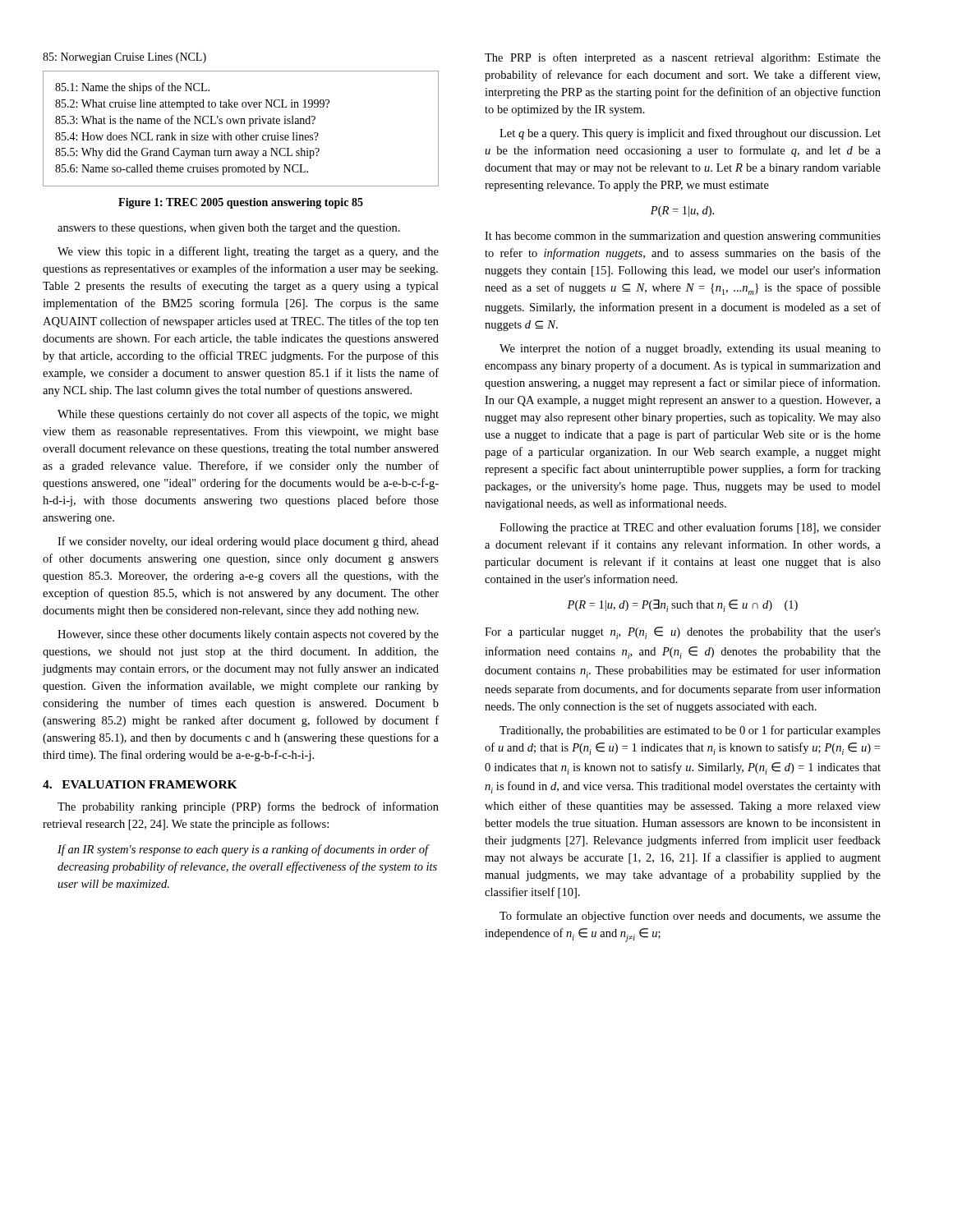Select the text block that says "The PRP is often interpreted"
953x1232 pixels.
[683, 83]
